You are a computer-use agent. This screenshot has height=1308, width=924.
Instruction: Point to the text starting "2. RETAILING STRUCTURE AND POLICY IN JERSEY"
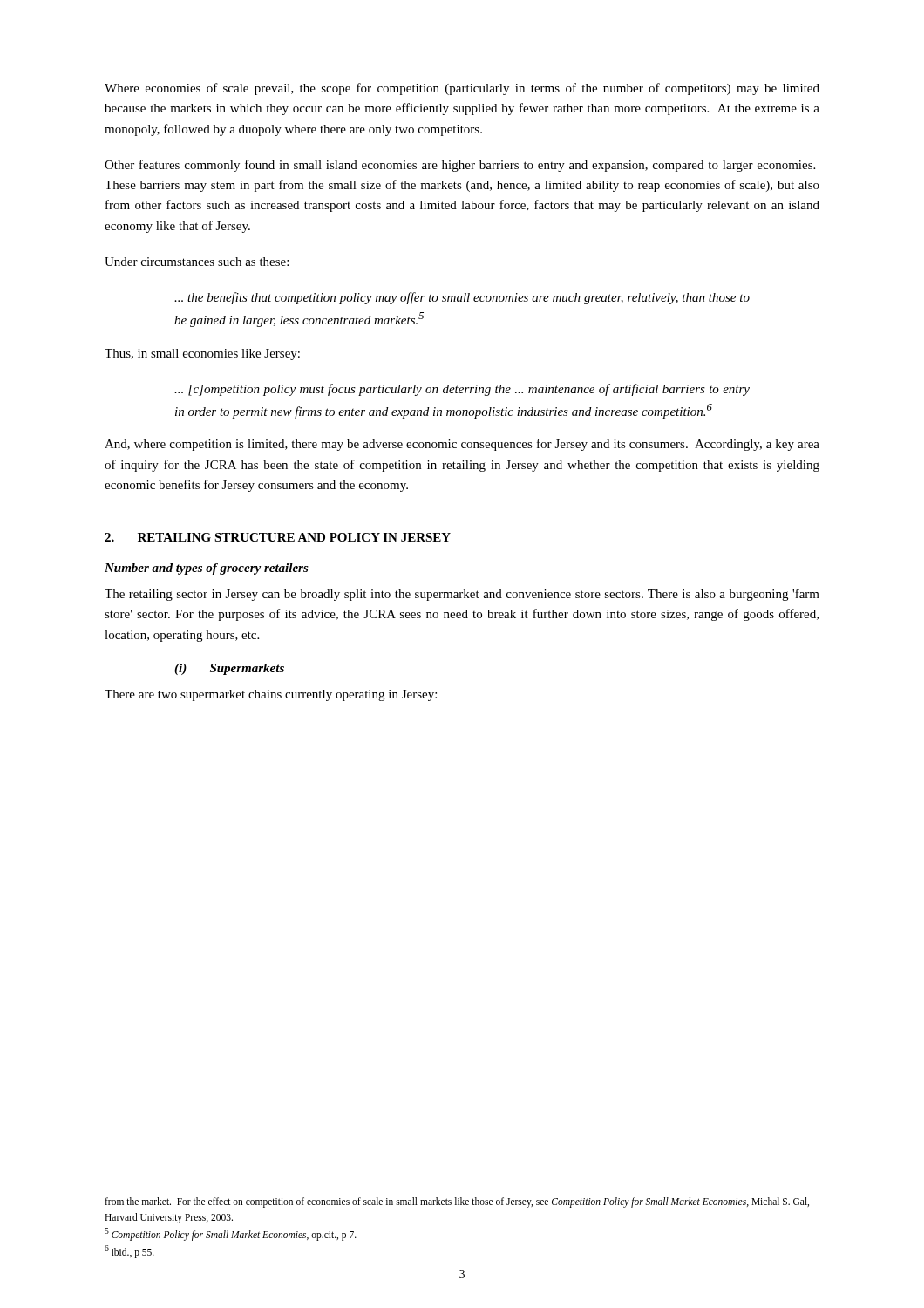pos(278,537)
